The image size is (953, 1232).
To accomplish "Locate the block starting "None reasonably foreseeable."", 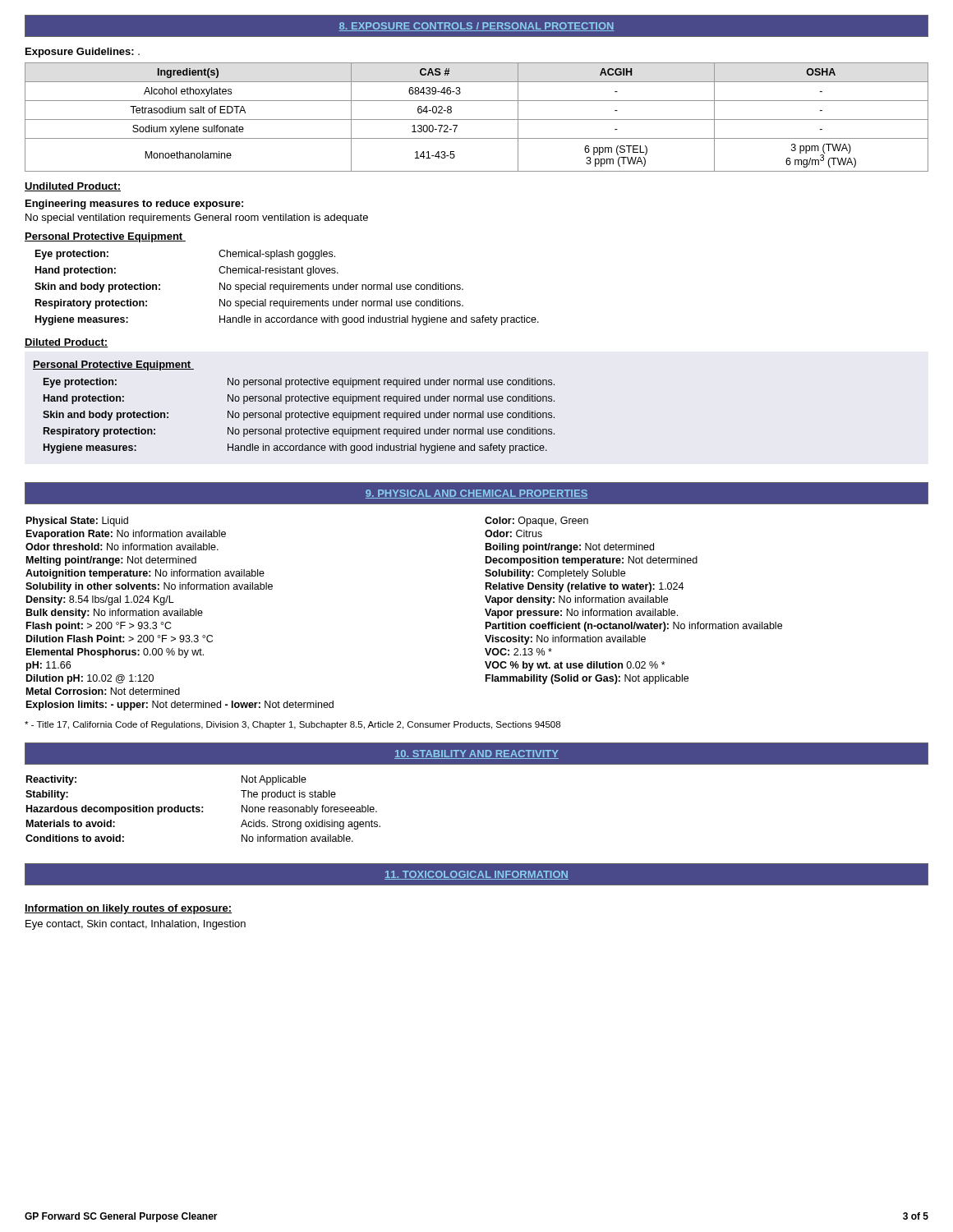I will pyautogui.click(x=309, y=809).
